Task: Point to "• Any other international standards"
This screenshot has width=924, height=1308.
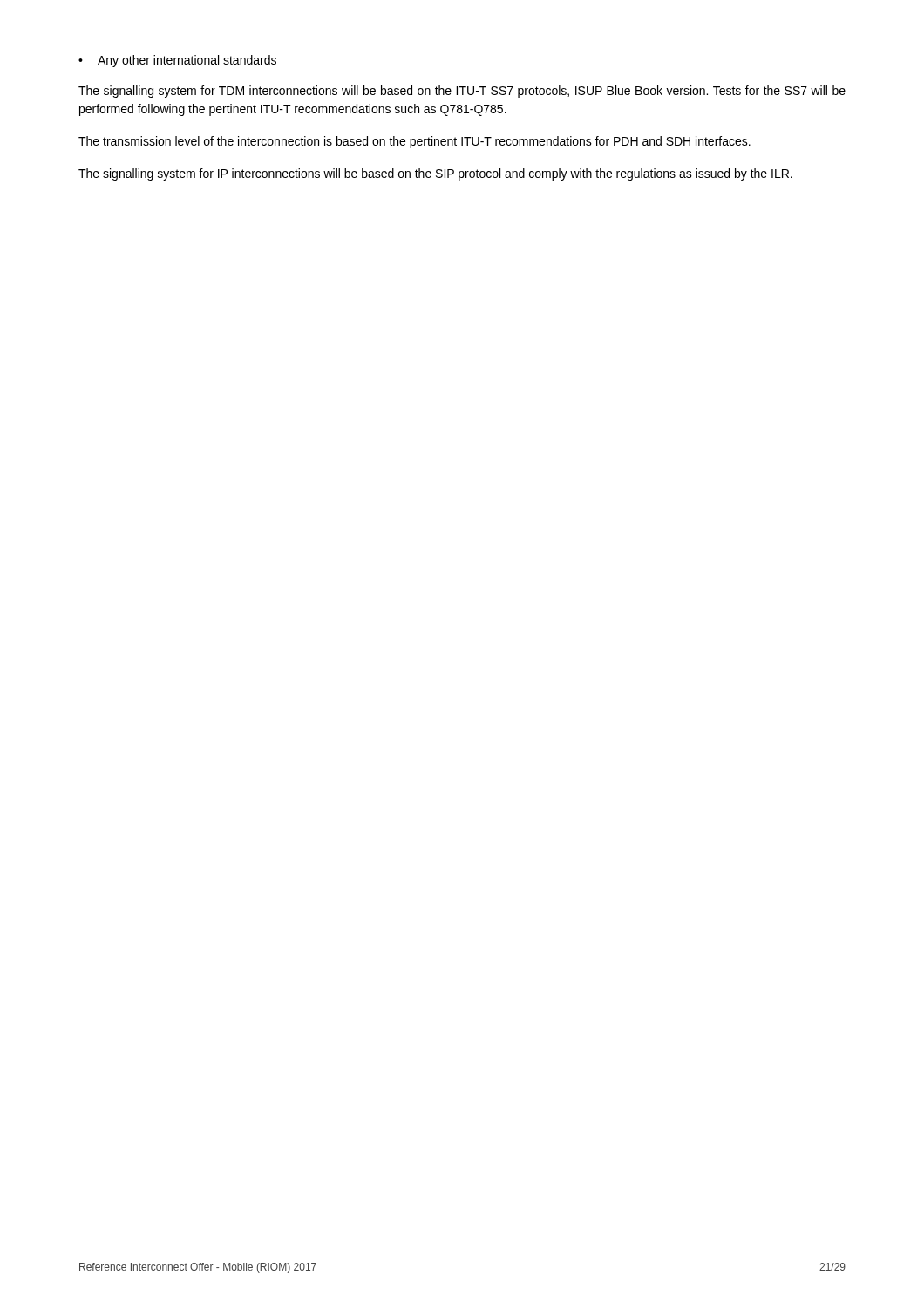Action: tap(178, 61)
